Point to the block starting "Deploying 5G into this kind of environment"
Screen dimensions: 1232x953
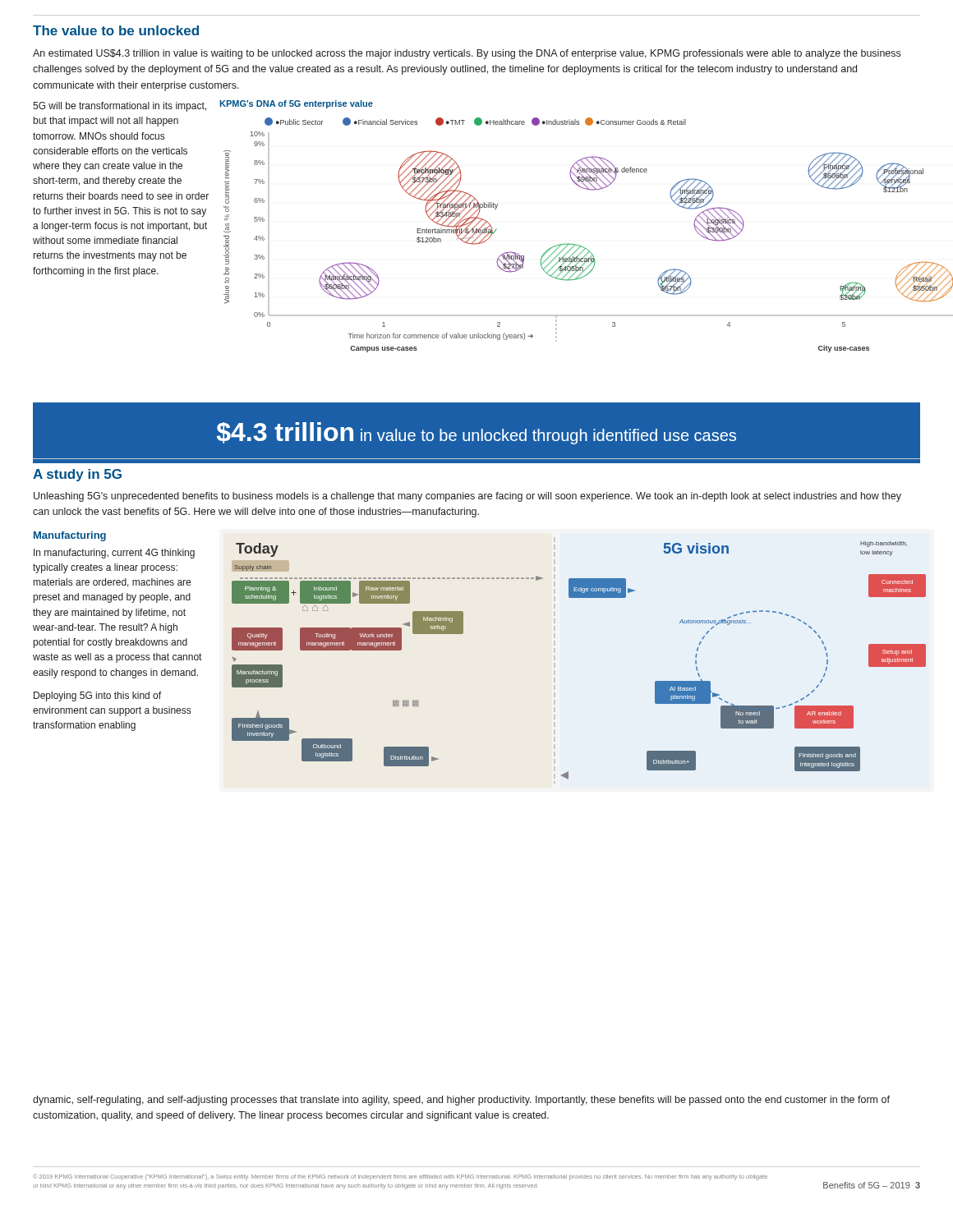pyautogui.click(x=112, y=711)
